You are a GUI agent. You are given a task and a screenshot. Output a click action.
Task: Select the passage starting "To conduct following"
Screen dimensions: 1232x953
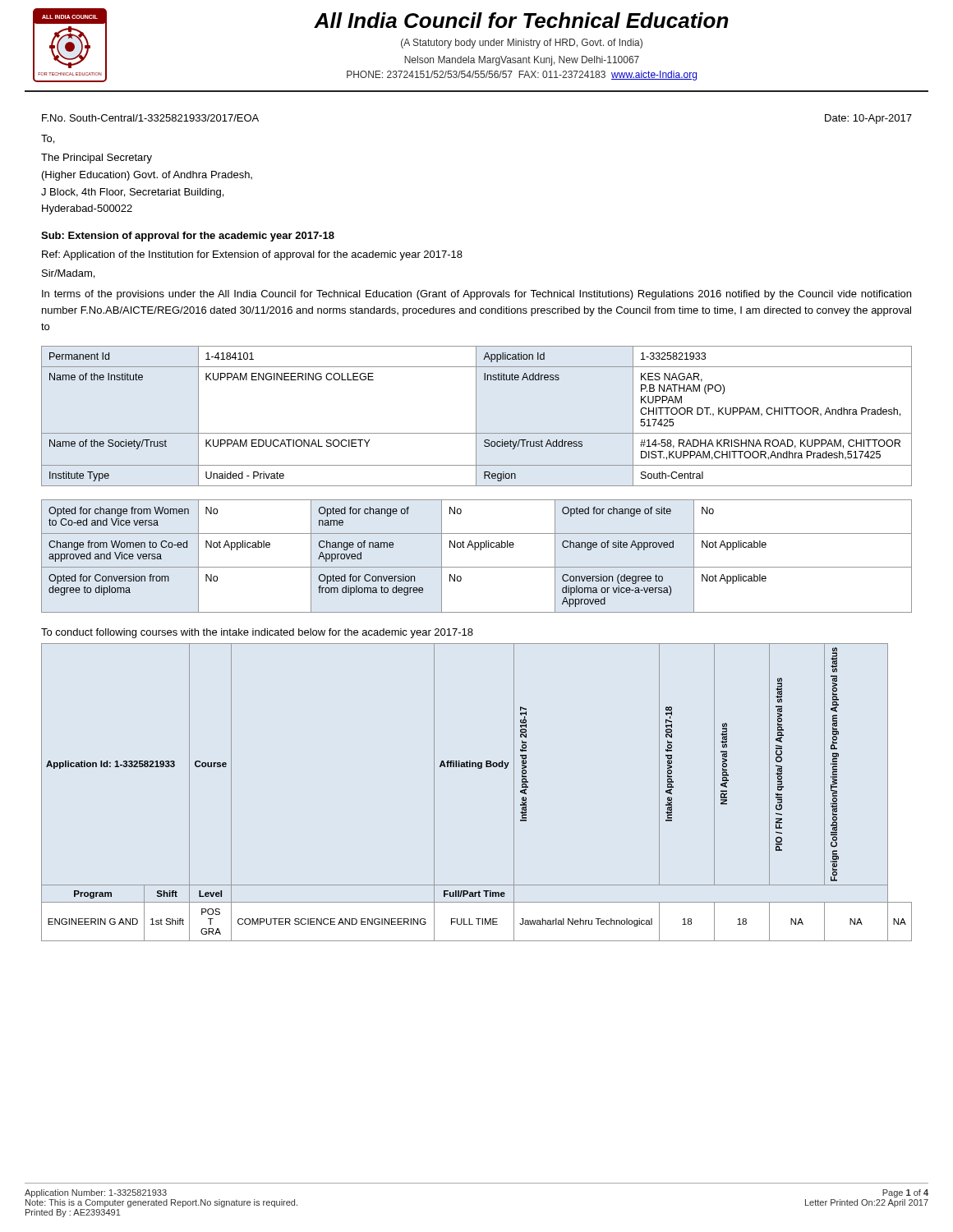[x=257, y=632]
